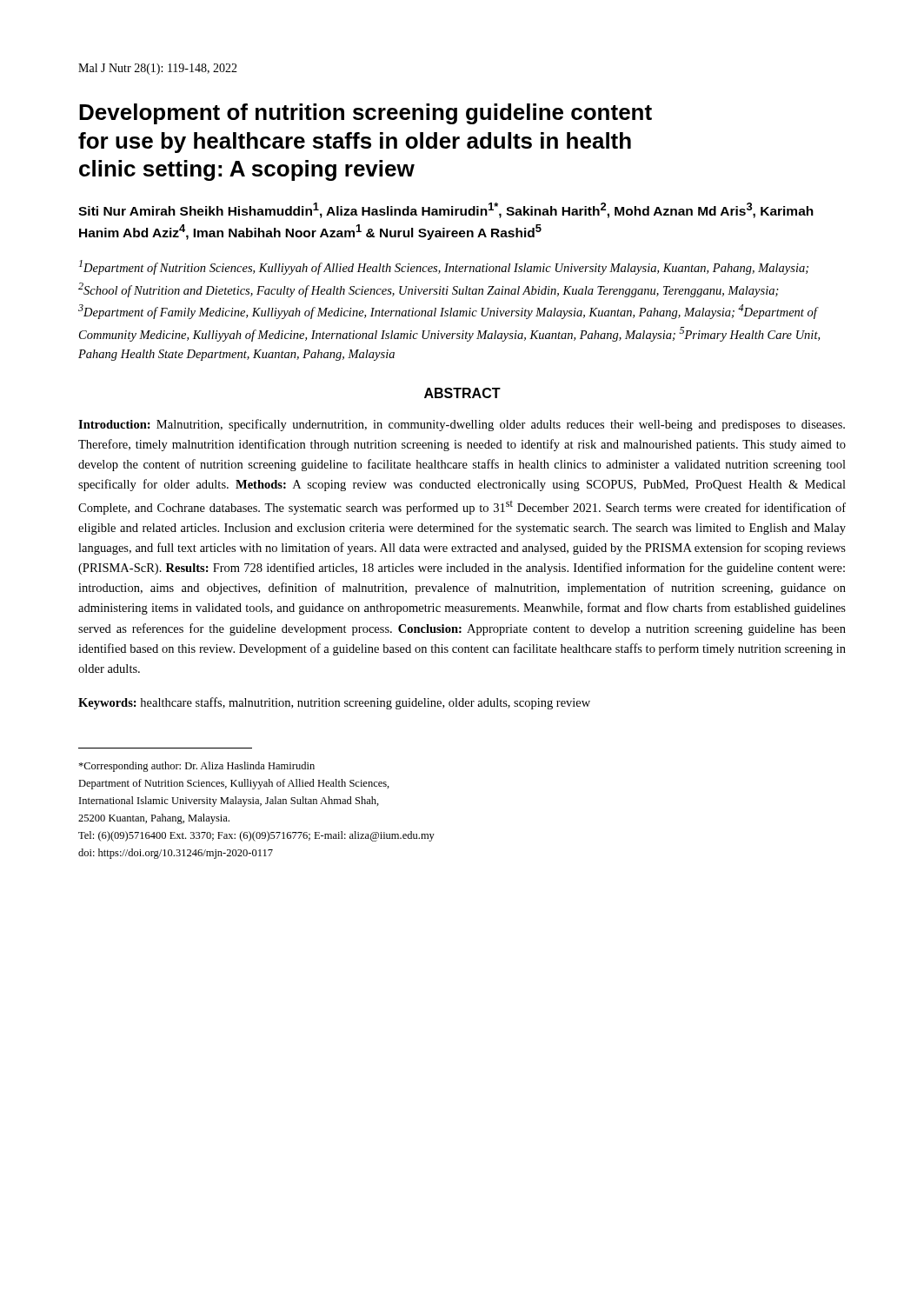Locate a footnote
The image size is (924, 1304).
click(462, 805)
